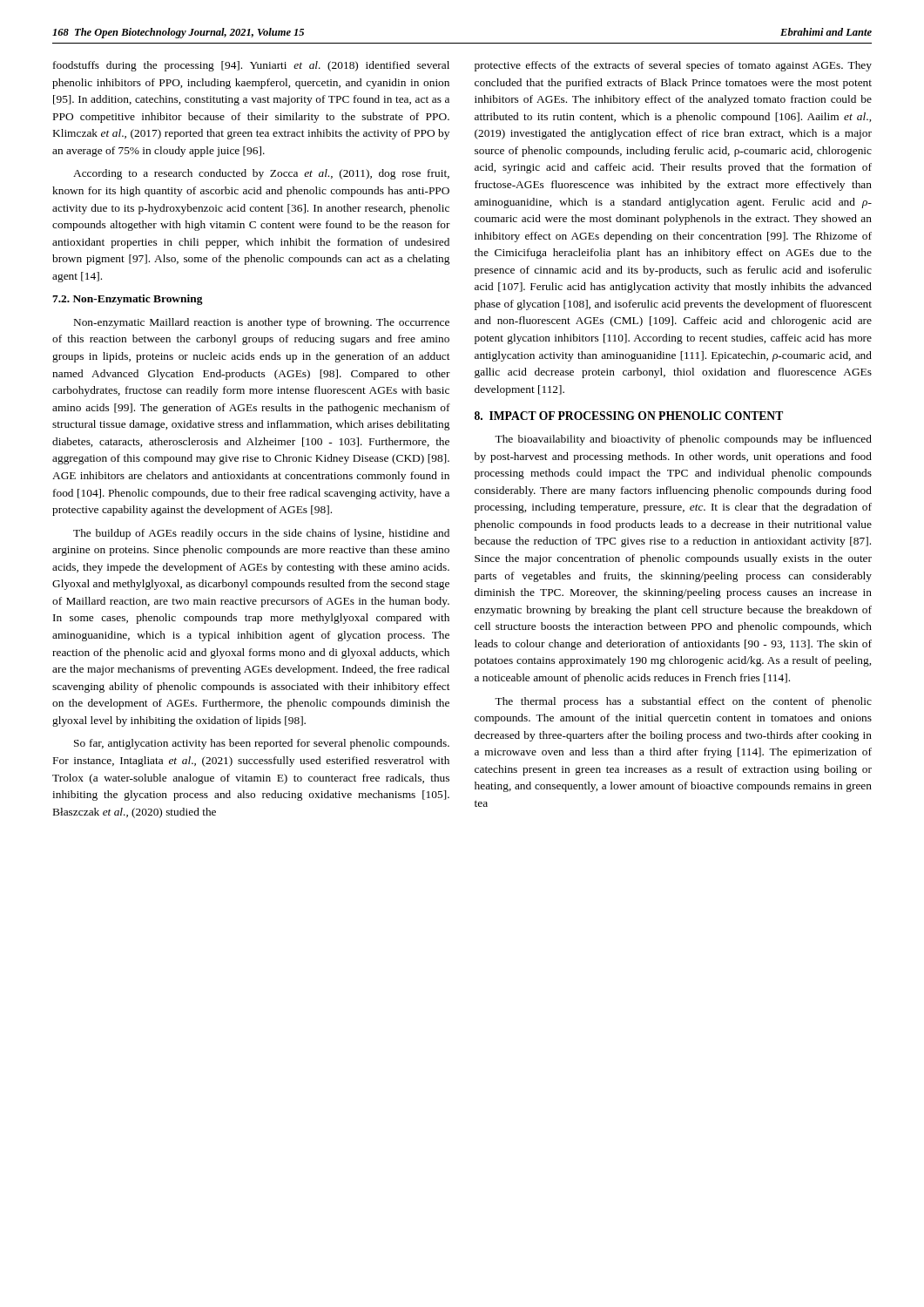Point to the region starting "protective effects of the extracts of several species"
Screen dimensions: 1307x924
673,227
